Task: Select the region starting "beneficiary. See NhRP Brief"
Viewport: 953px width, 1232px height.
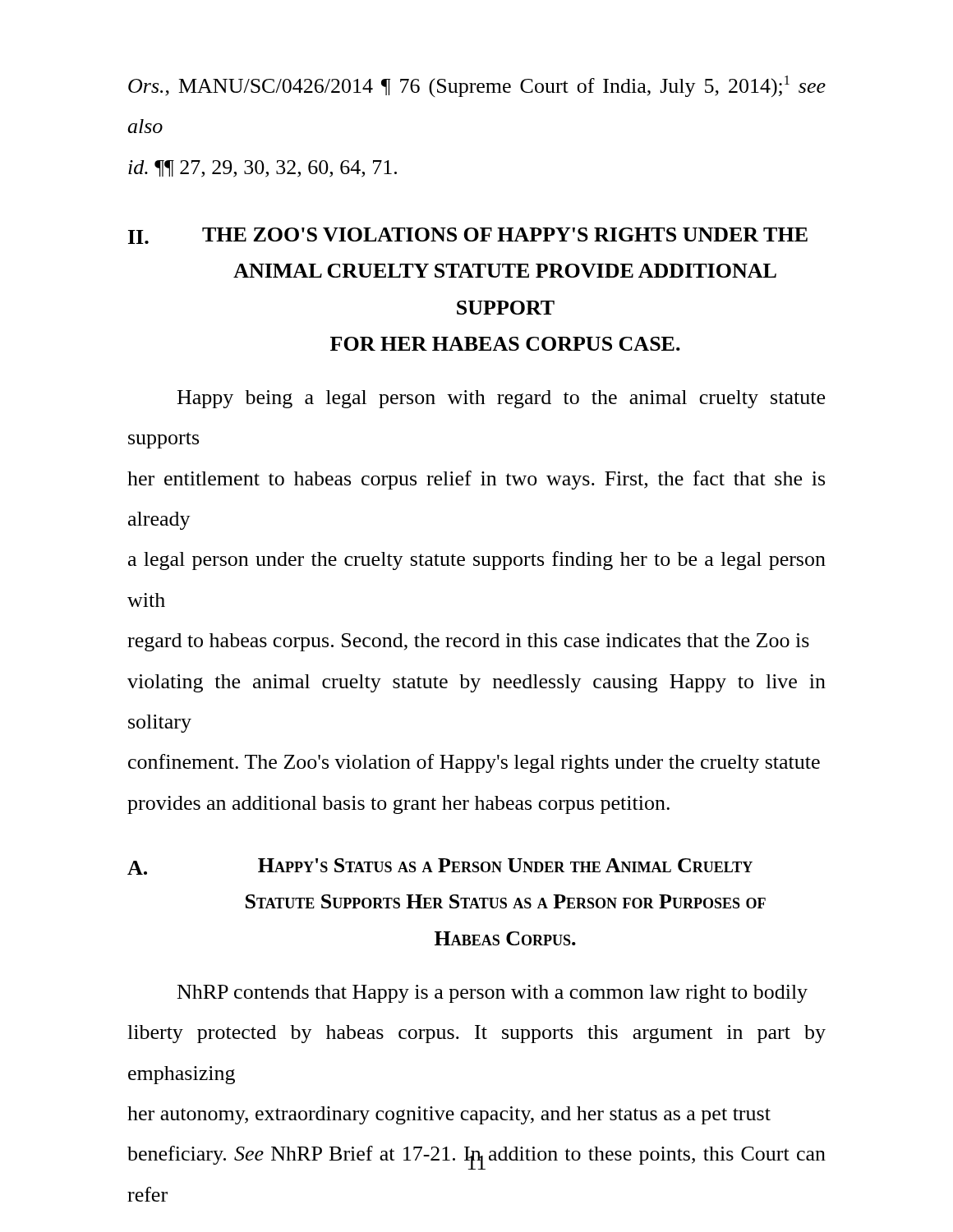Action: pyautogui.click(x=476, y=1174)
